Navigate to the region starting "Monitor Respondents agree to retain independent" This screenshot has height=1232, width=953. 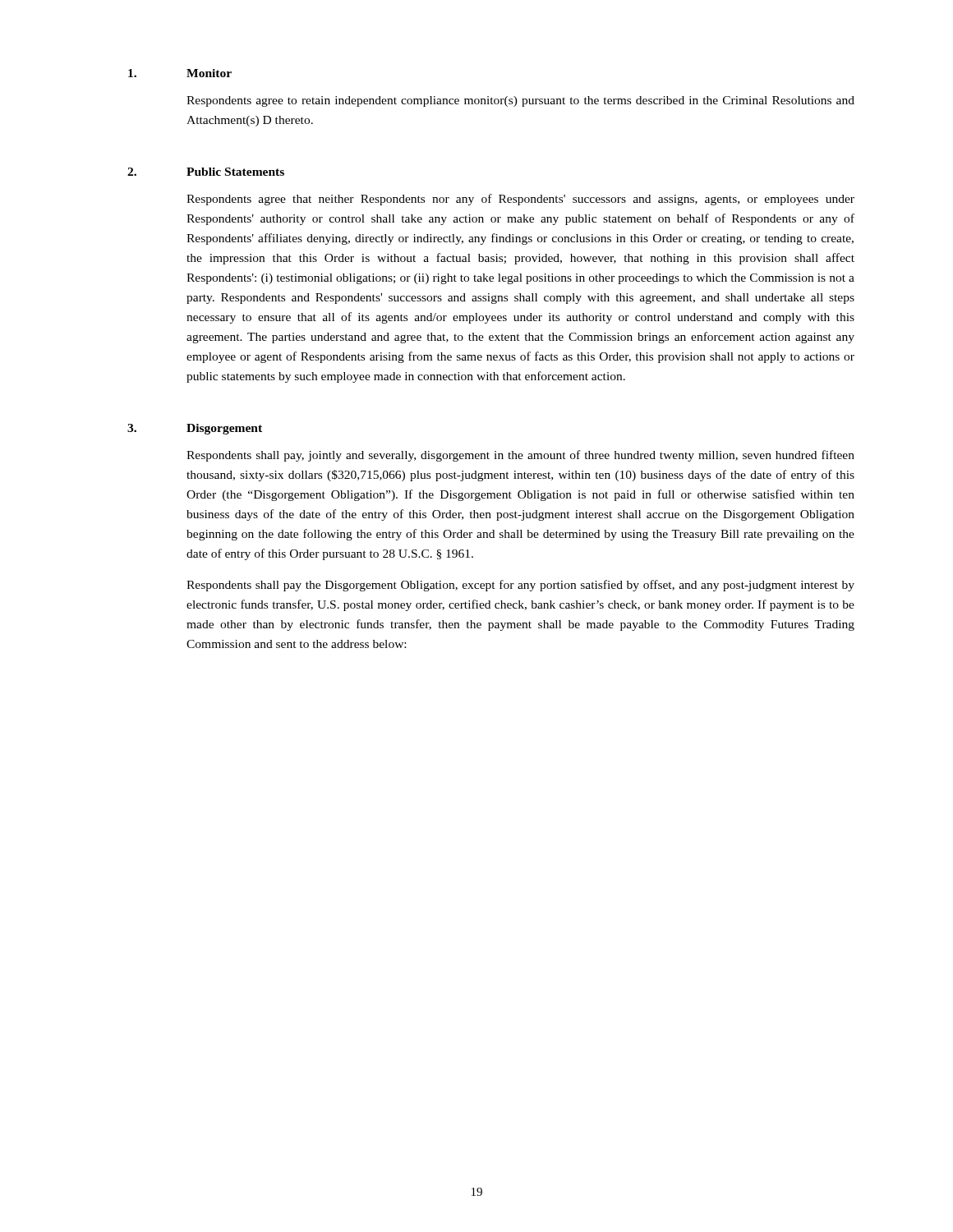click(491, 103)
